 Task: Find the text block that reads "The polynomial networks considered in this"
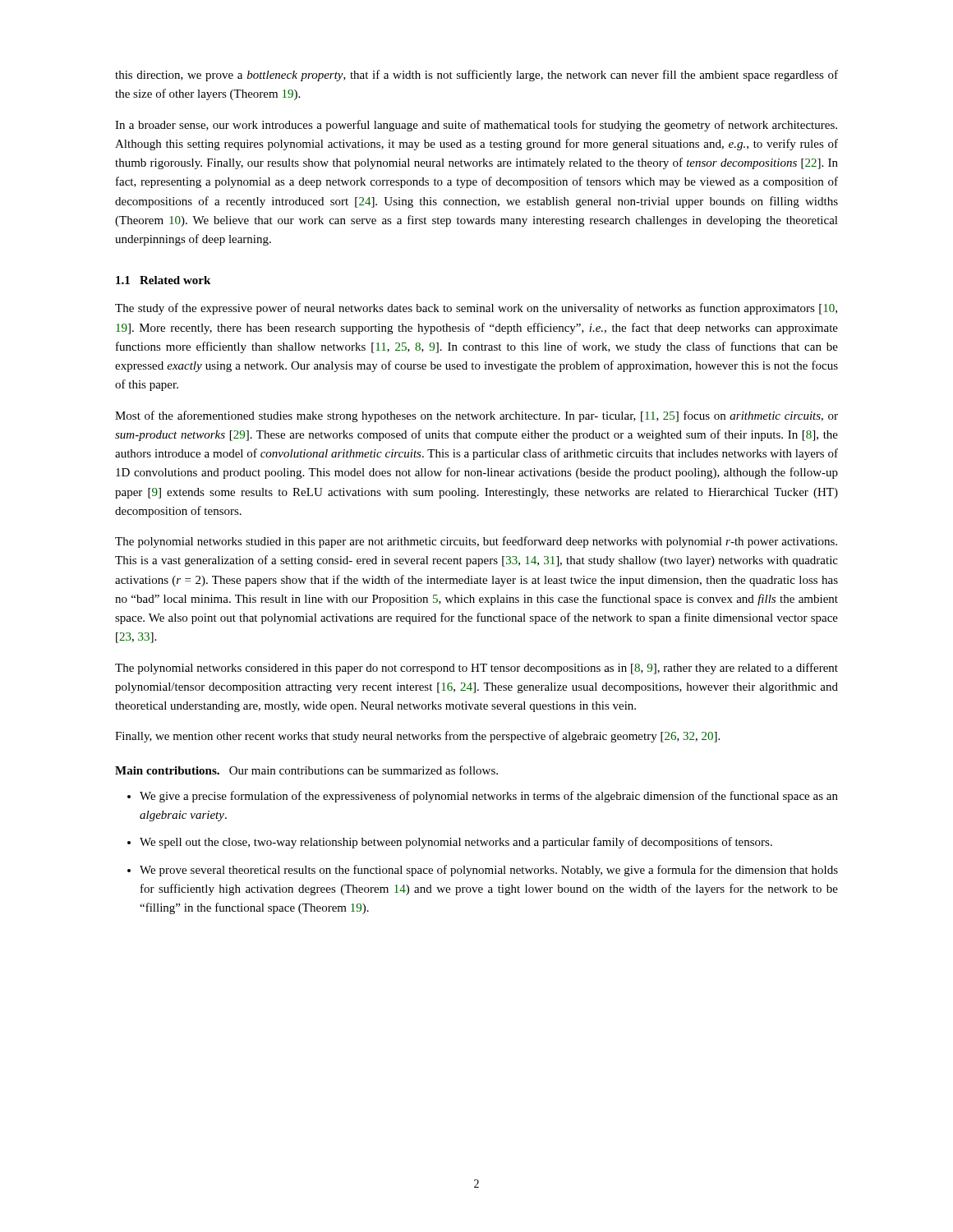click(476, 686)
